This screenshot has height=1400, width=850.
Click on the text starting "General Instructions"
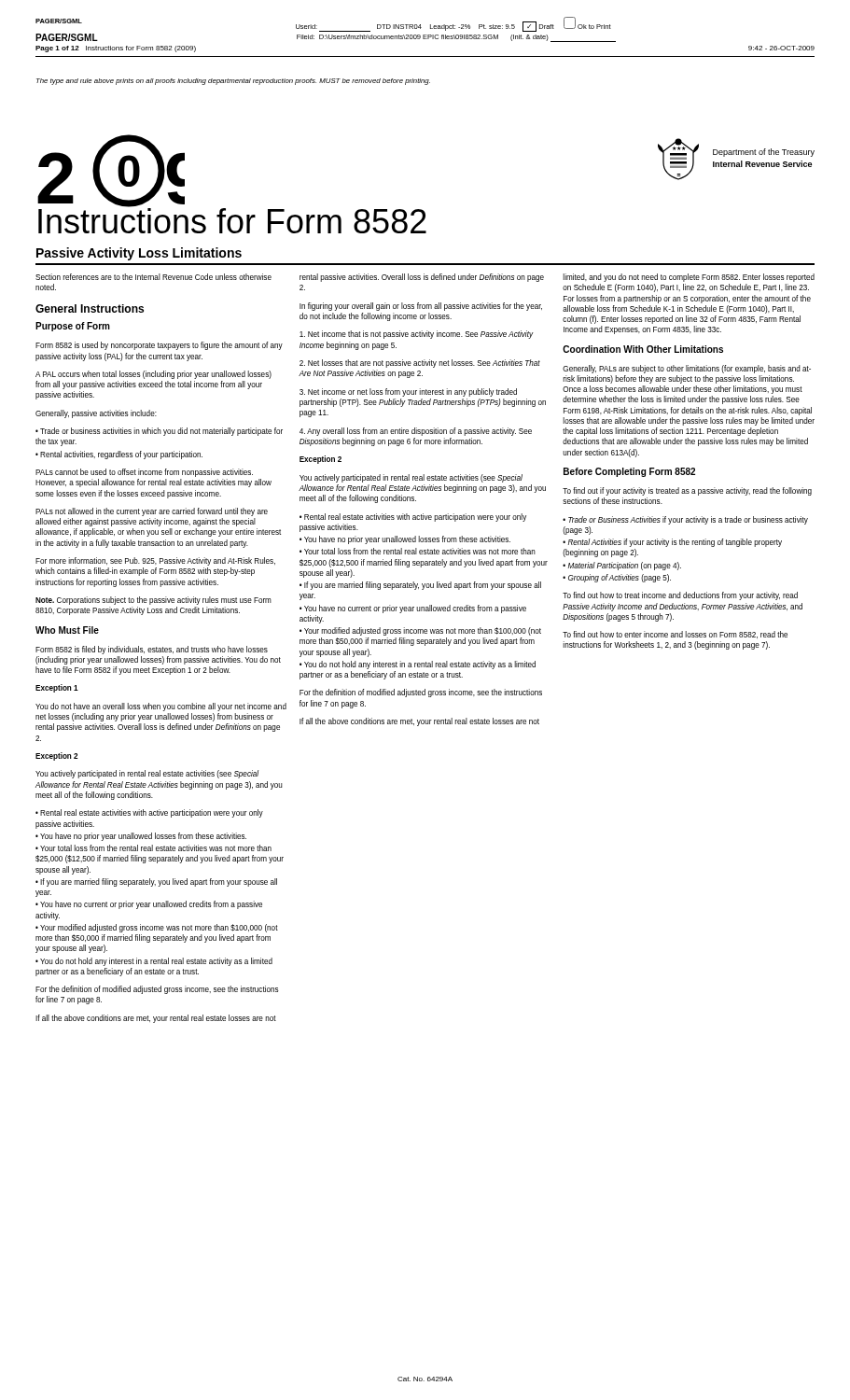click(x=90, y=309)
